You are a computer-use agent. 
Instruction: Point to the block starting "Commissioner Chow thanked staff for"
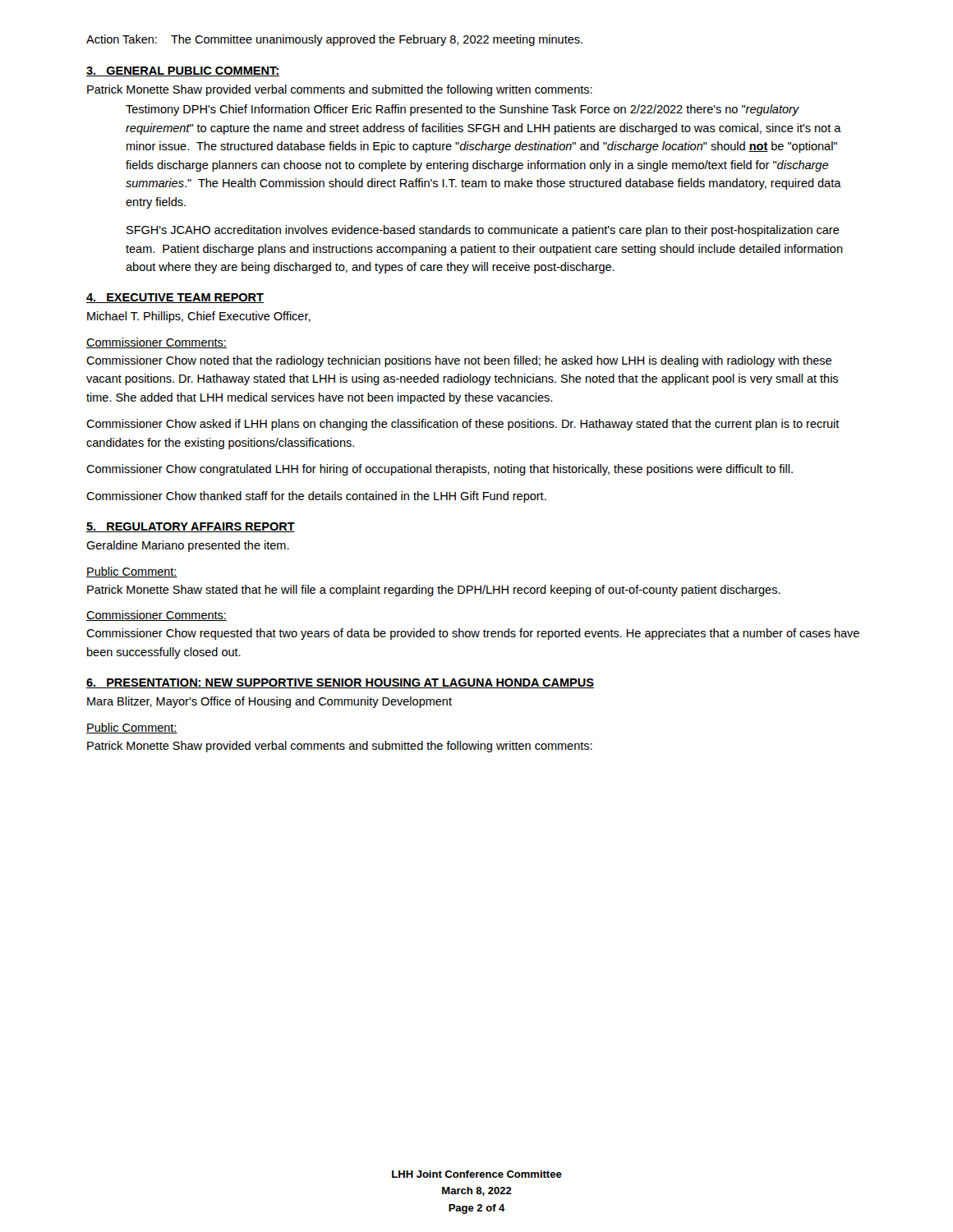click(x=317, y=496)
